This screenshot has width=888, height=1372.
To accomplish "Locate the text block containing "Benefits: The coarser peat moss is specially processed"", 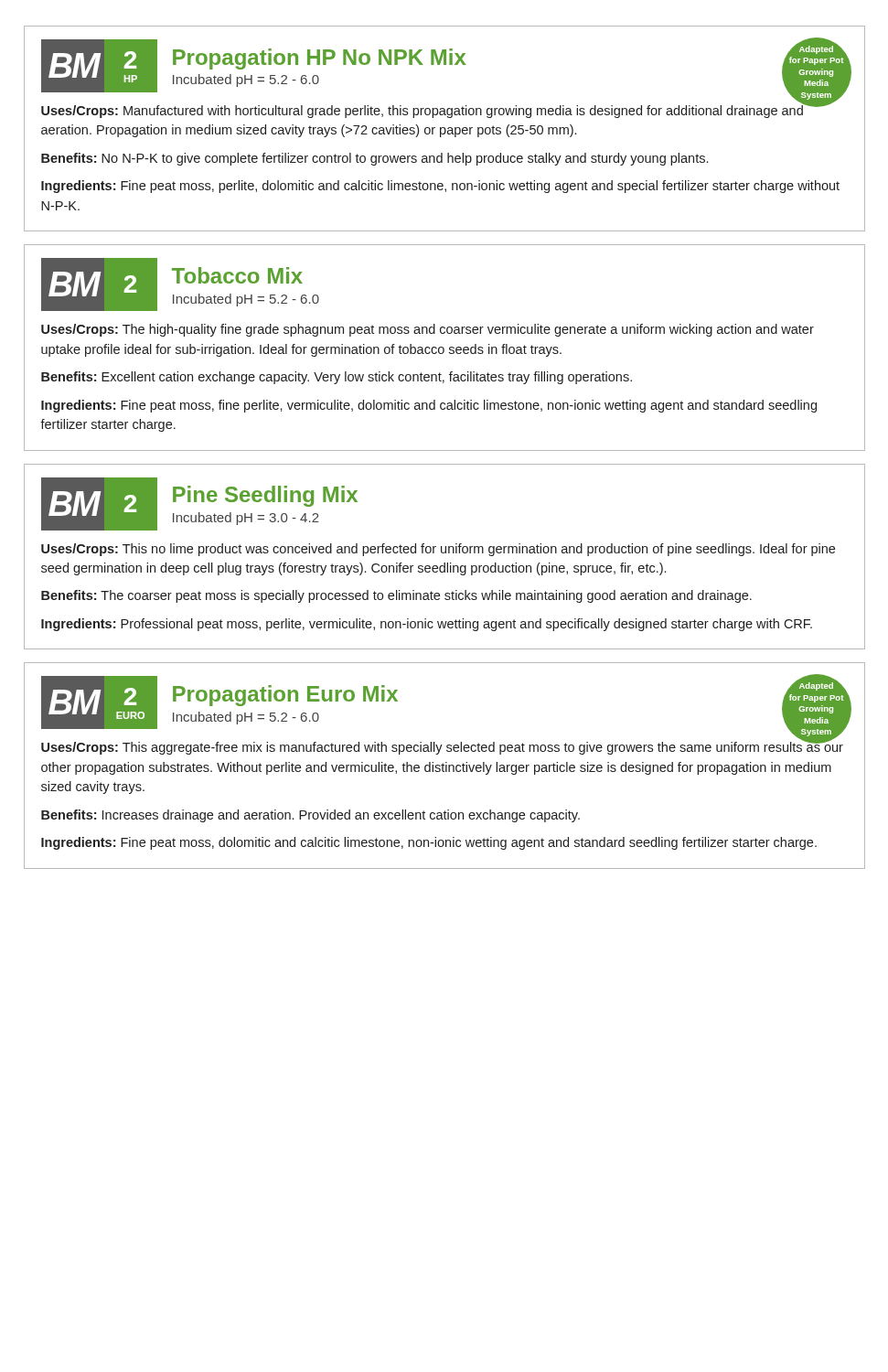I will (x=397, y=596).
